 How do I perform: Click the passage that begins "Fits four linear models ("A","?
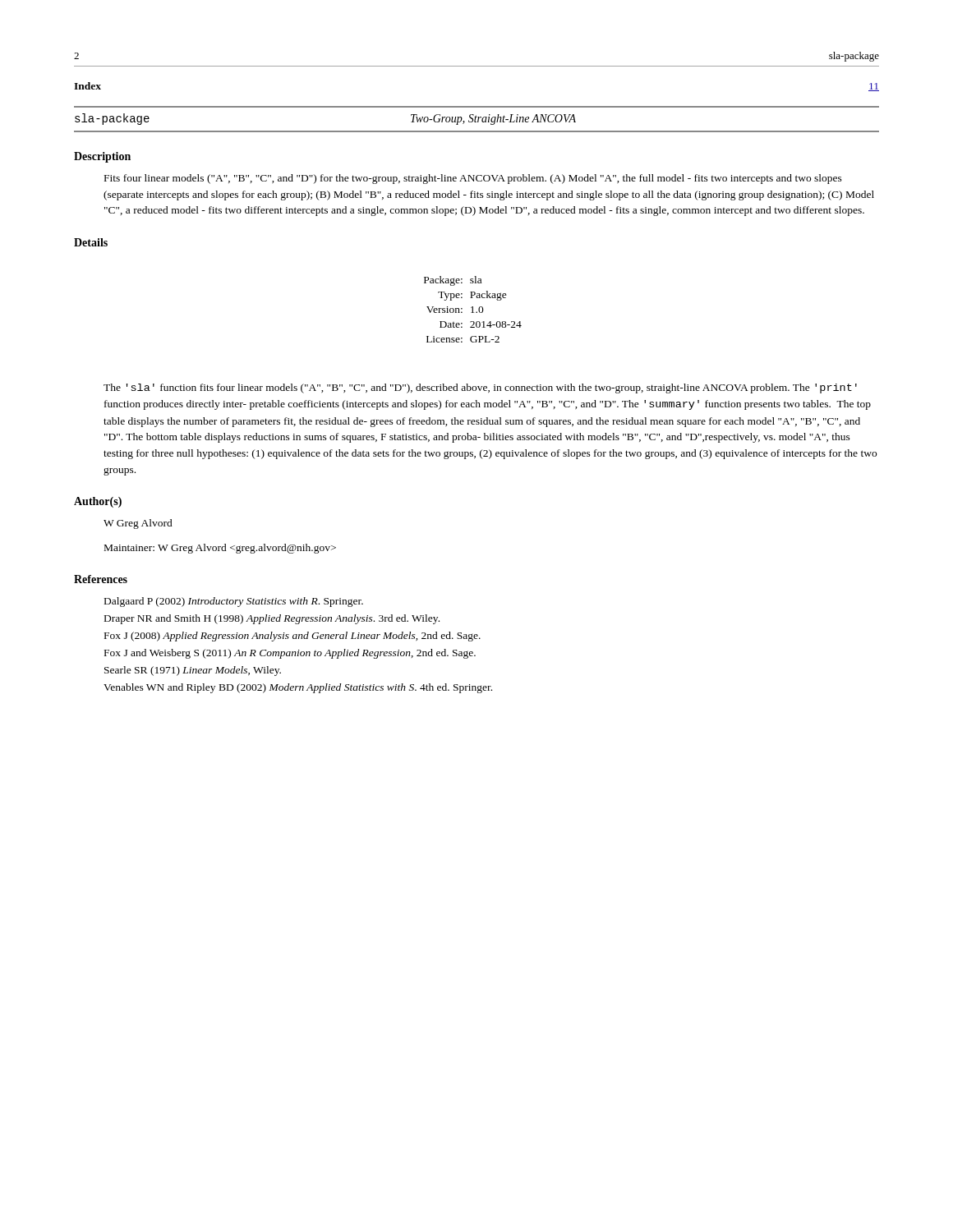click(489, 194)
